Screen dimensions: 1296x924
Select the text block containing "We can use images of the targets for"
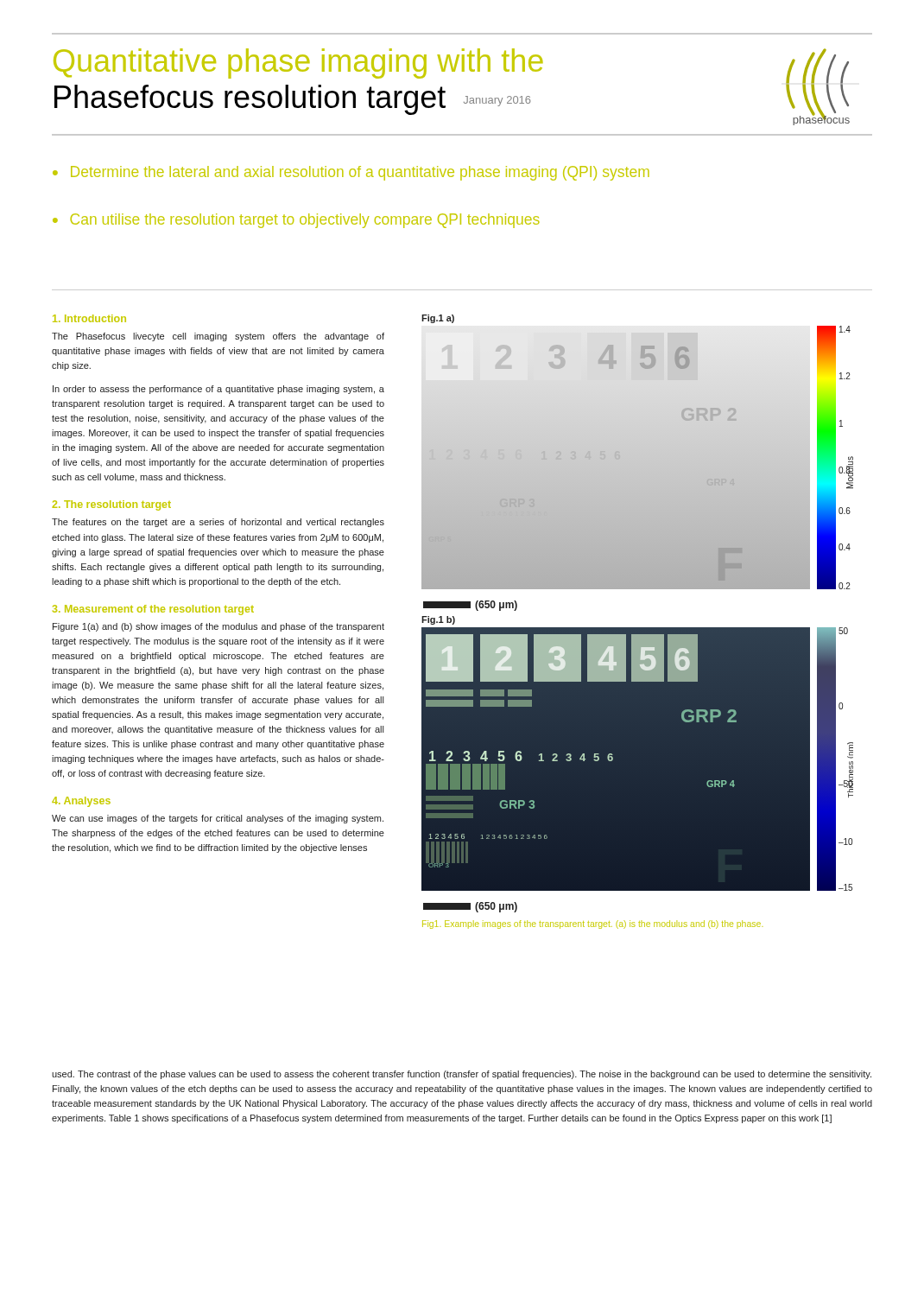click(x=218, y=833)
